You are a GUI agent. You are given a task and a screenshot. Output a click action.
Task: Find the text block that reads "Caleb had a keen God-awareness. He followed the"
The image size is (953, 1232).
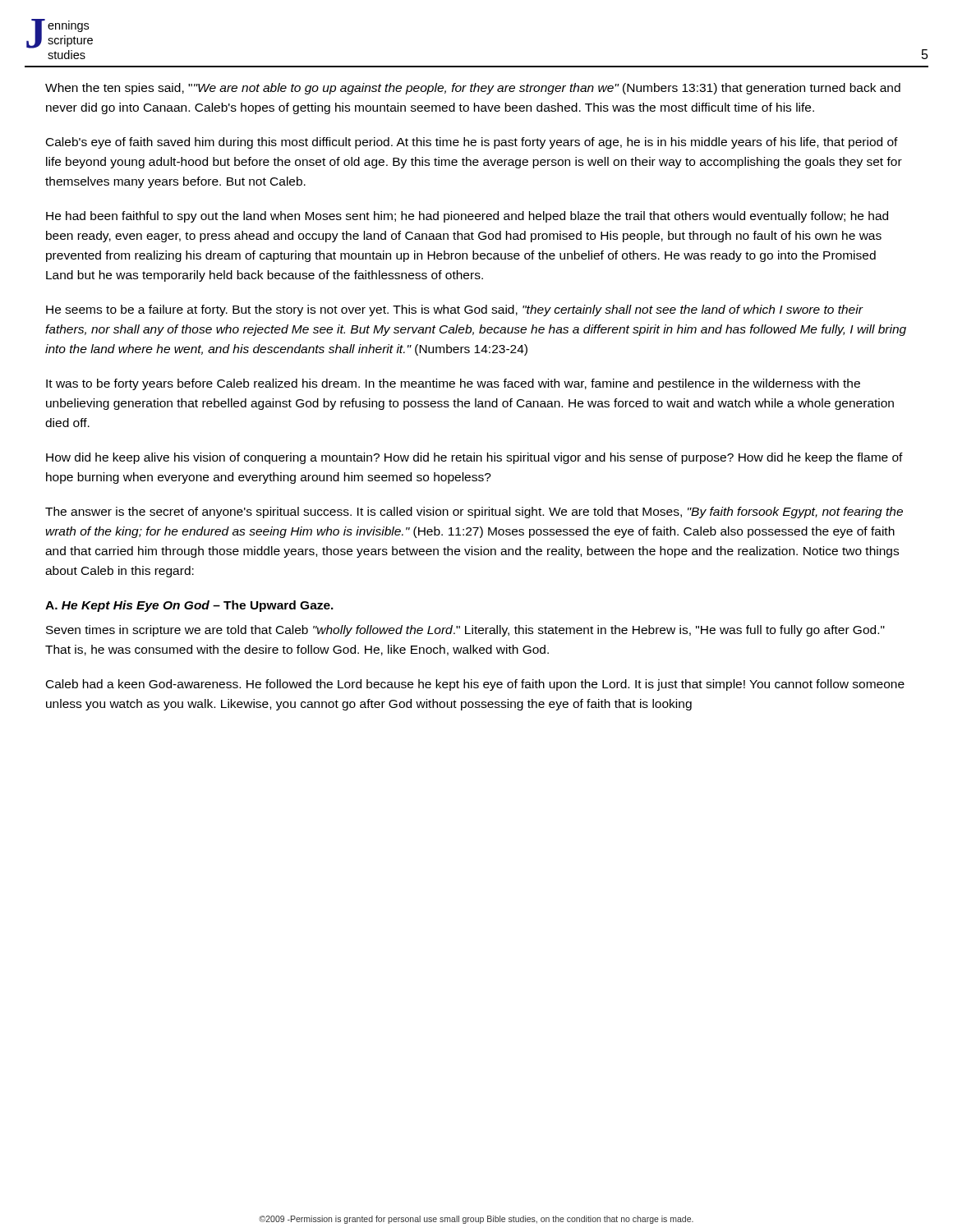[475, 694]
